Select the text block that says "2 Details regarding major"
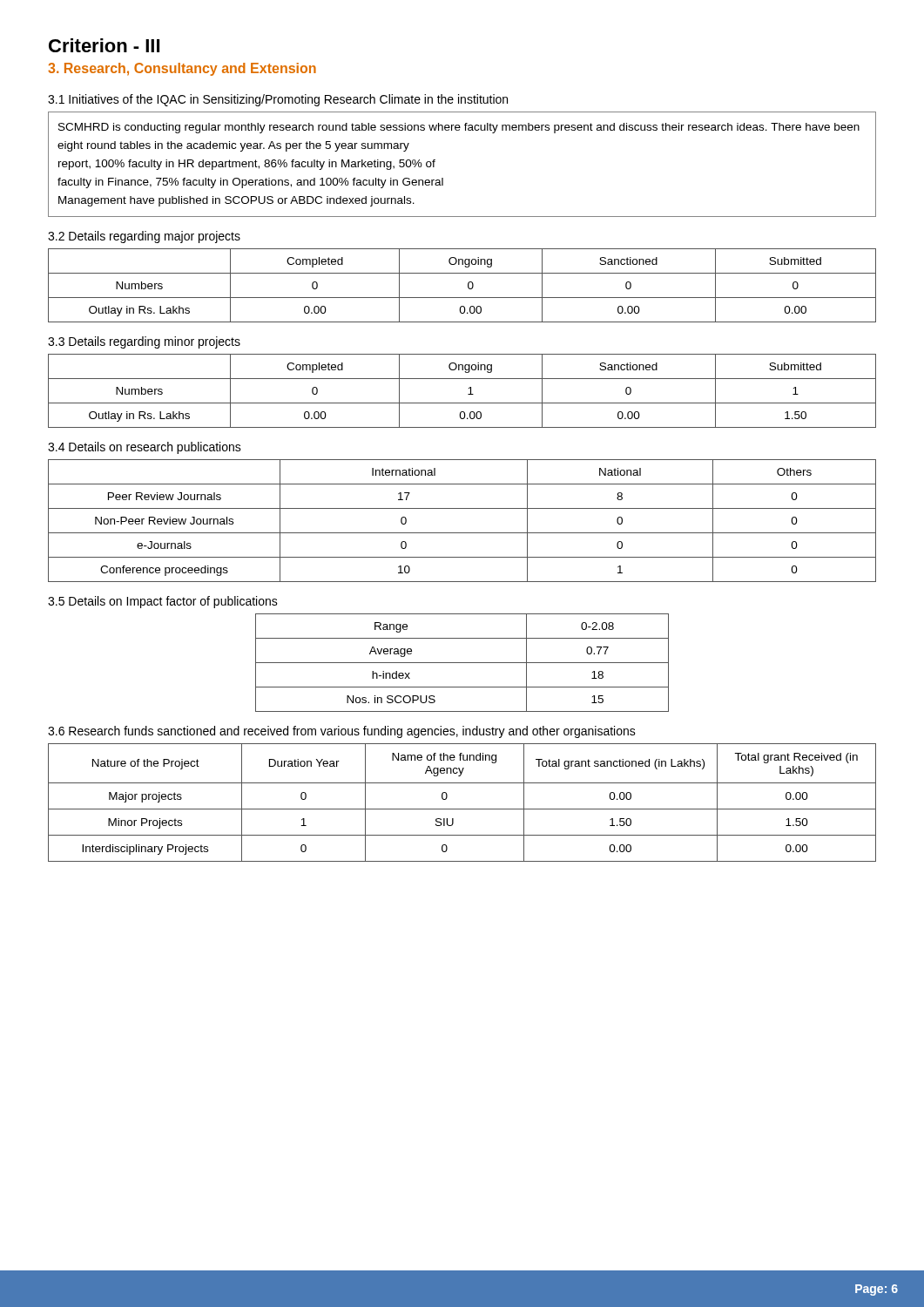 [x=144, y=236]
